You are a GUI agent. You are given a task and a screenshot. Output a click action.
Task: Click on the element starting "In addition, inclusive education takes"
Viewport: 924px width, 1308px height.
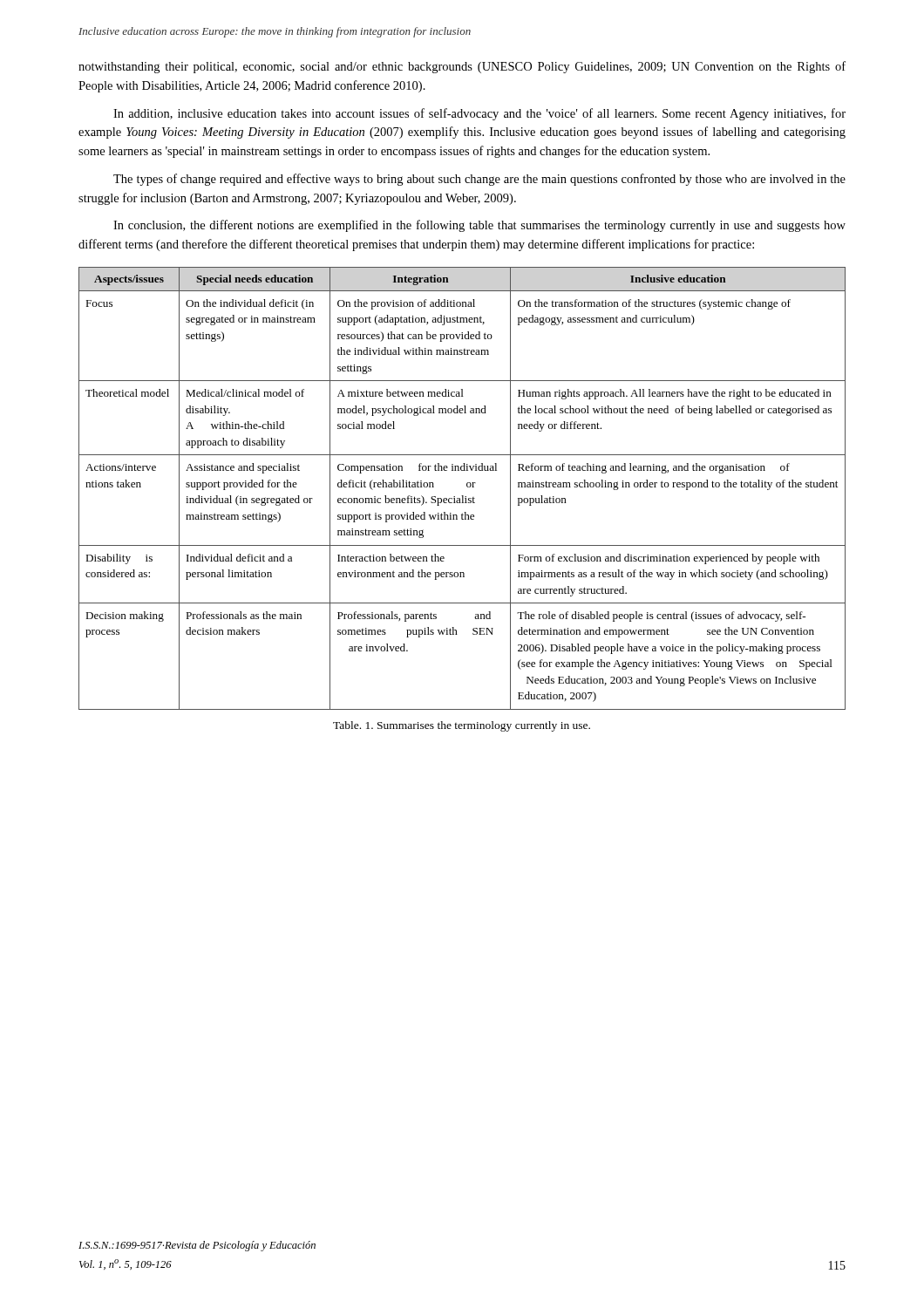[x=462, y=133]
